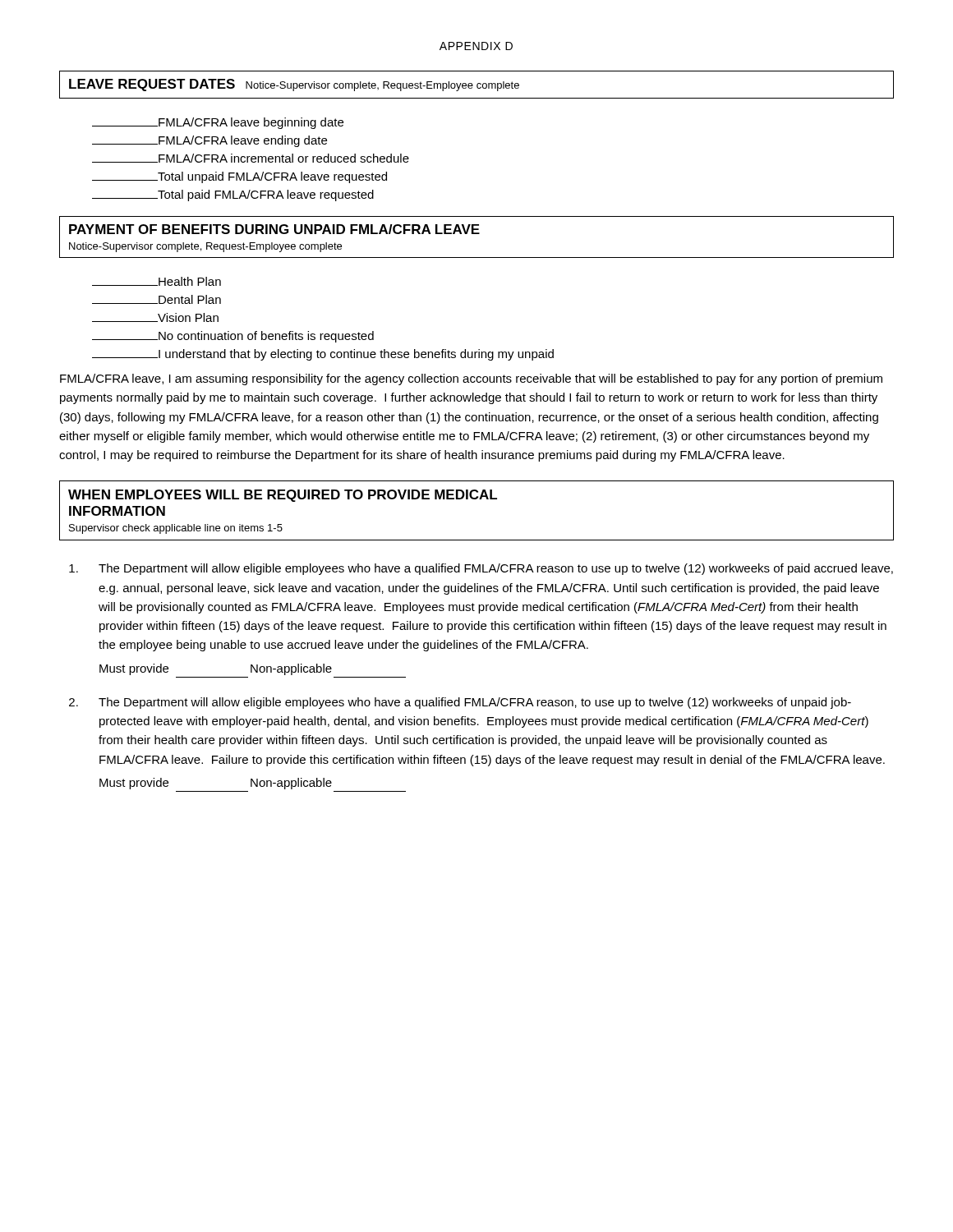Locate the region starting "FMLA/CFRA incremental or reduced"
953x1232 pixels.
251,158
